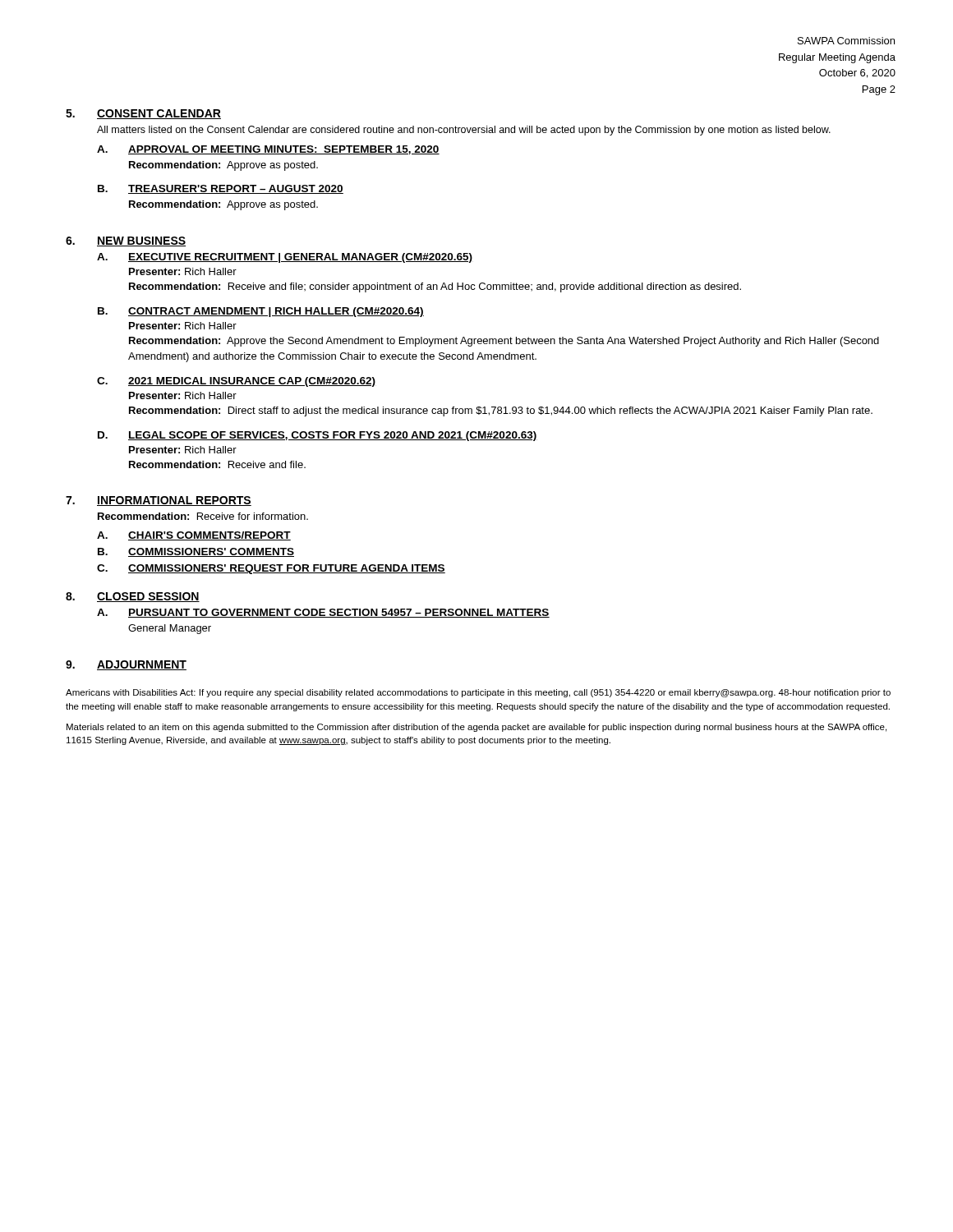The height and width of the screenshot is (1232, 953).
Task: Find the list item that says "LEGAL SCOPE OF SERVICES, COSTS FOR"
Action: (512, 450)
